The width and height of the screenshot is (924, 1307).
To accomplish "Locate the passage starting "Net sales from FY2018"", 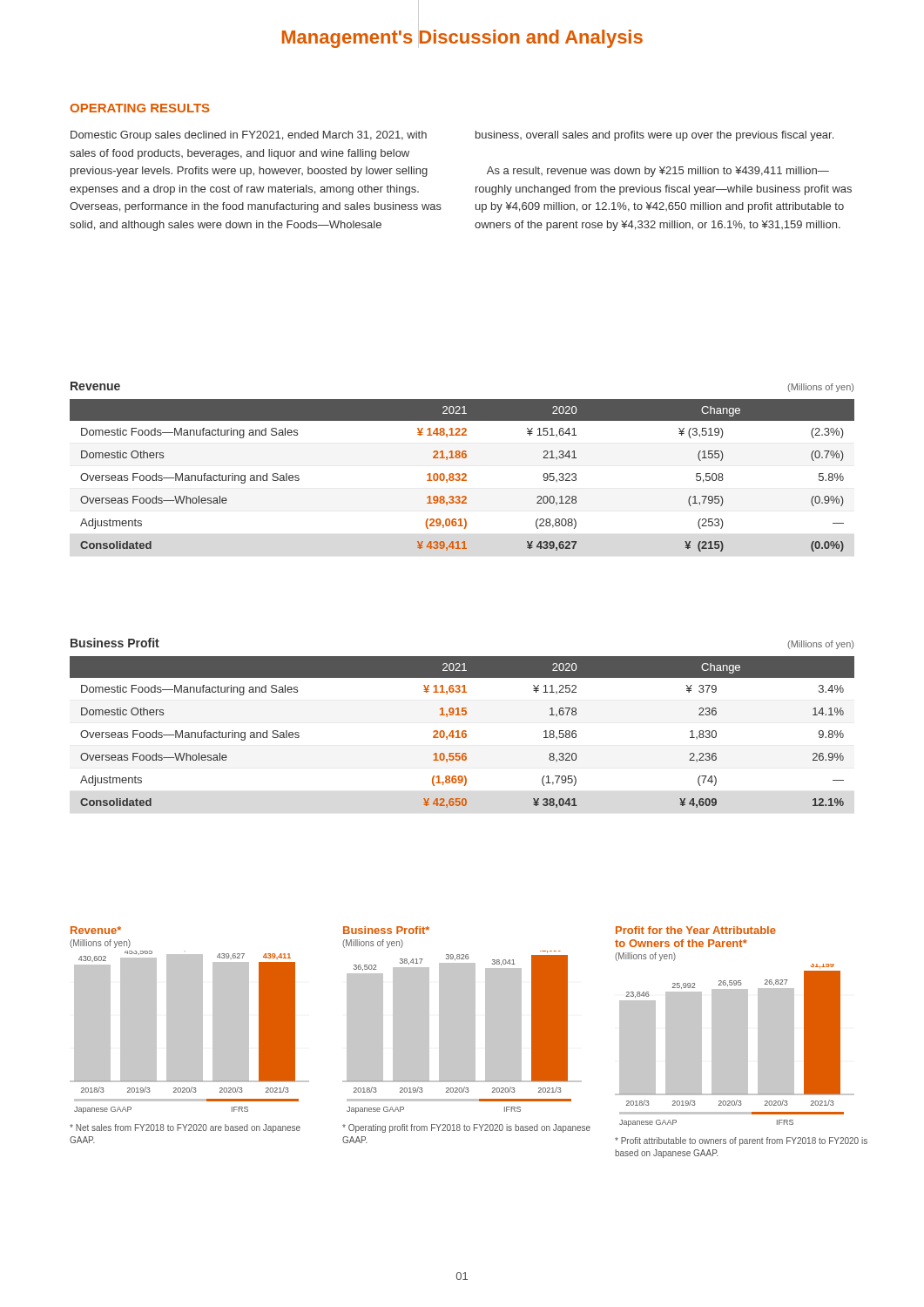I will (185, 1134).
